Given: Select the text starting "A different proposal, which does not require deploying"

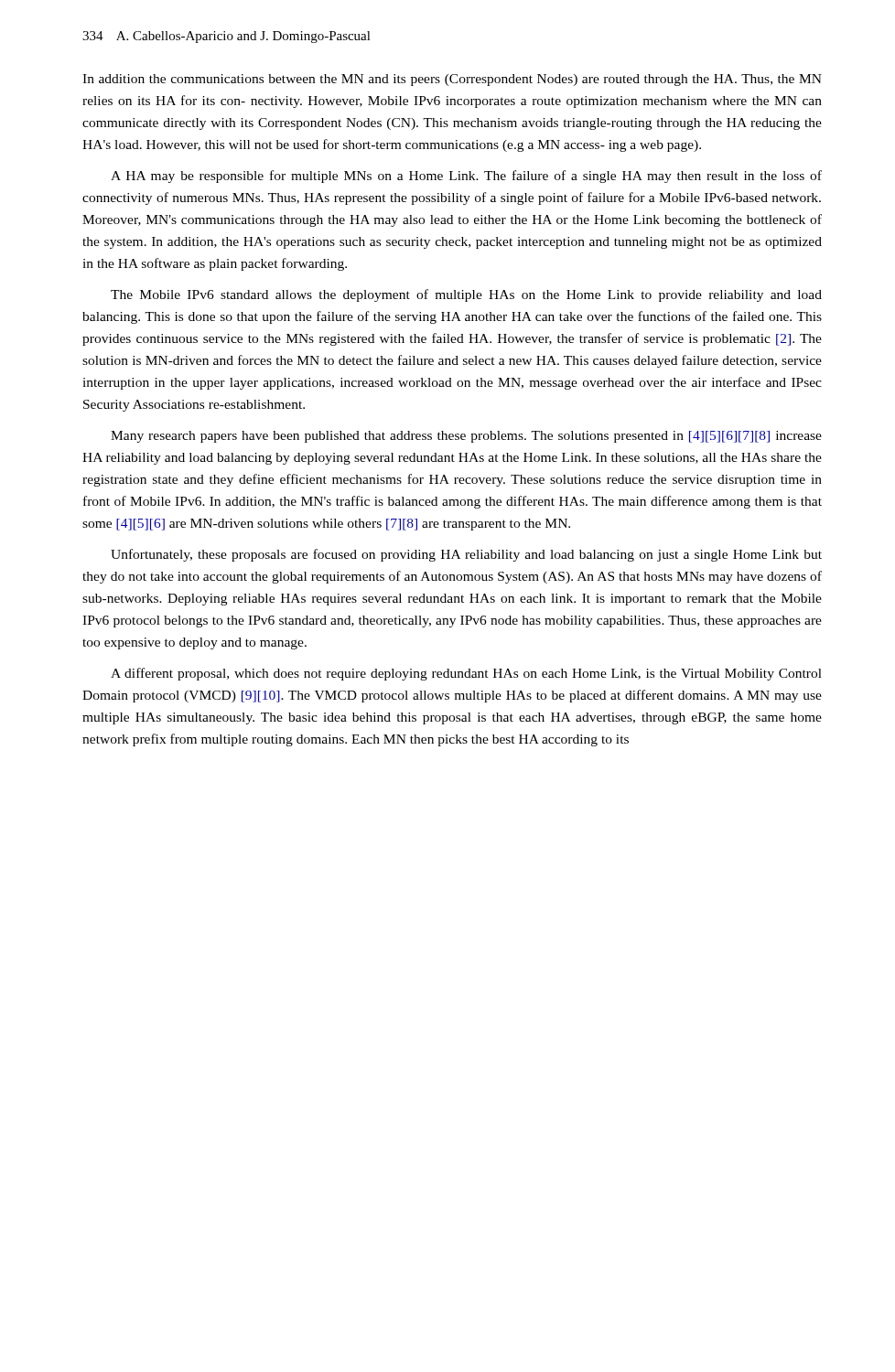Looking at the screenshot, I should click(452, 707).
